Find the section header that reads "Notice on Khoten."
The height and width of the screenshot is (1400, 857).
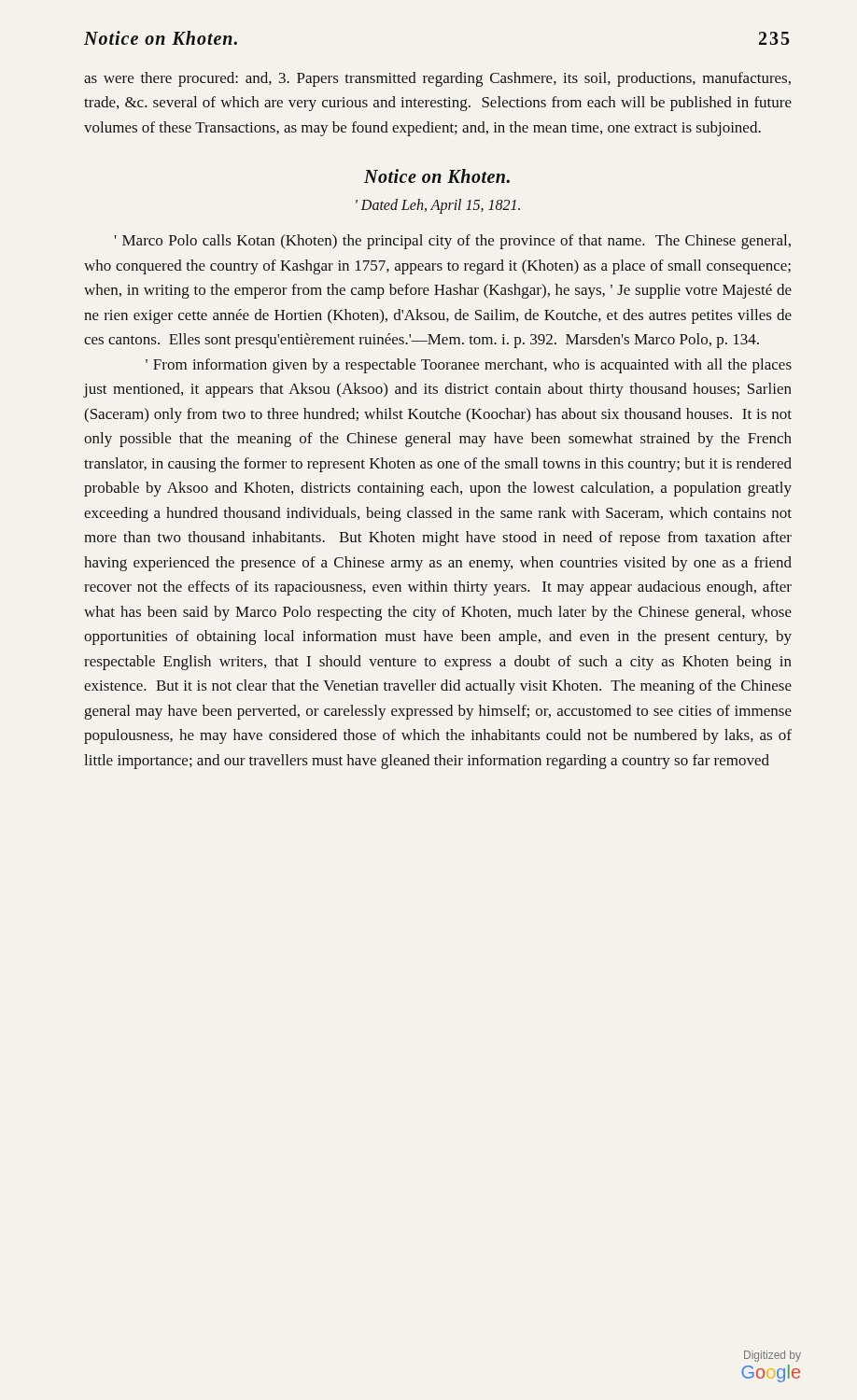coord(438,176)
